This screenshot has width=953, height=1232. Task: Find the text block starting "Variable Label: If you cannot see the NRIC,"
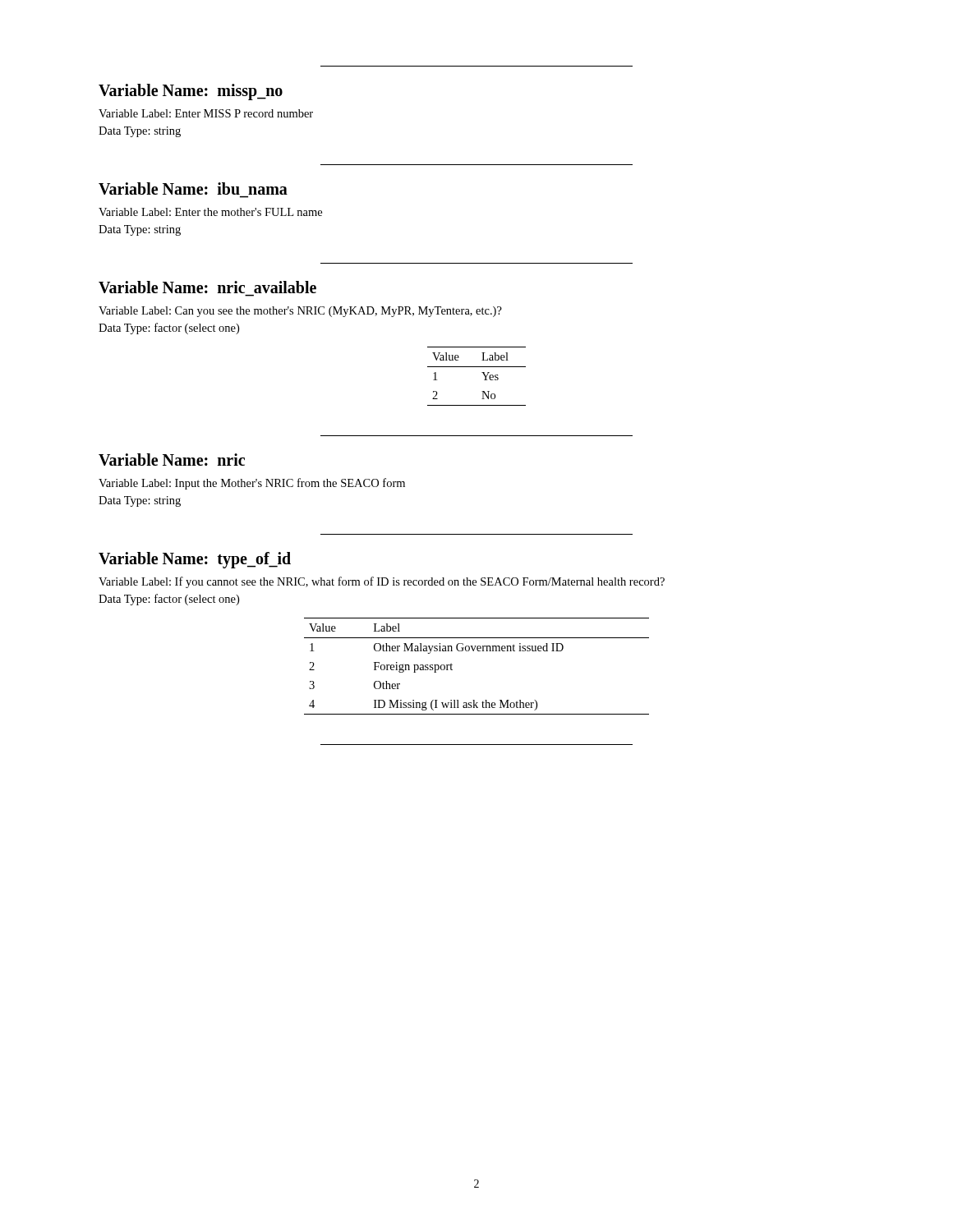[382, 582]
